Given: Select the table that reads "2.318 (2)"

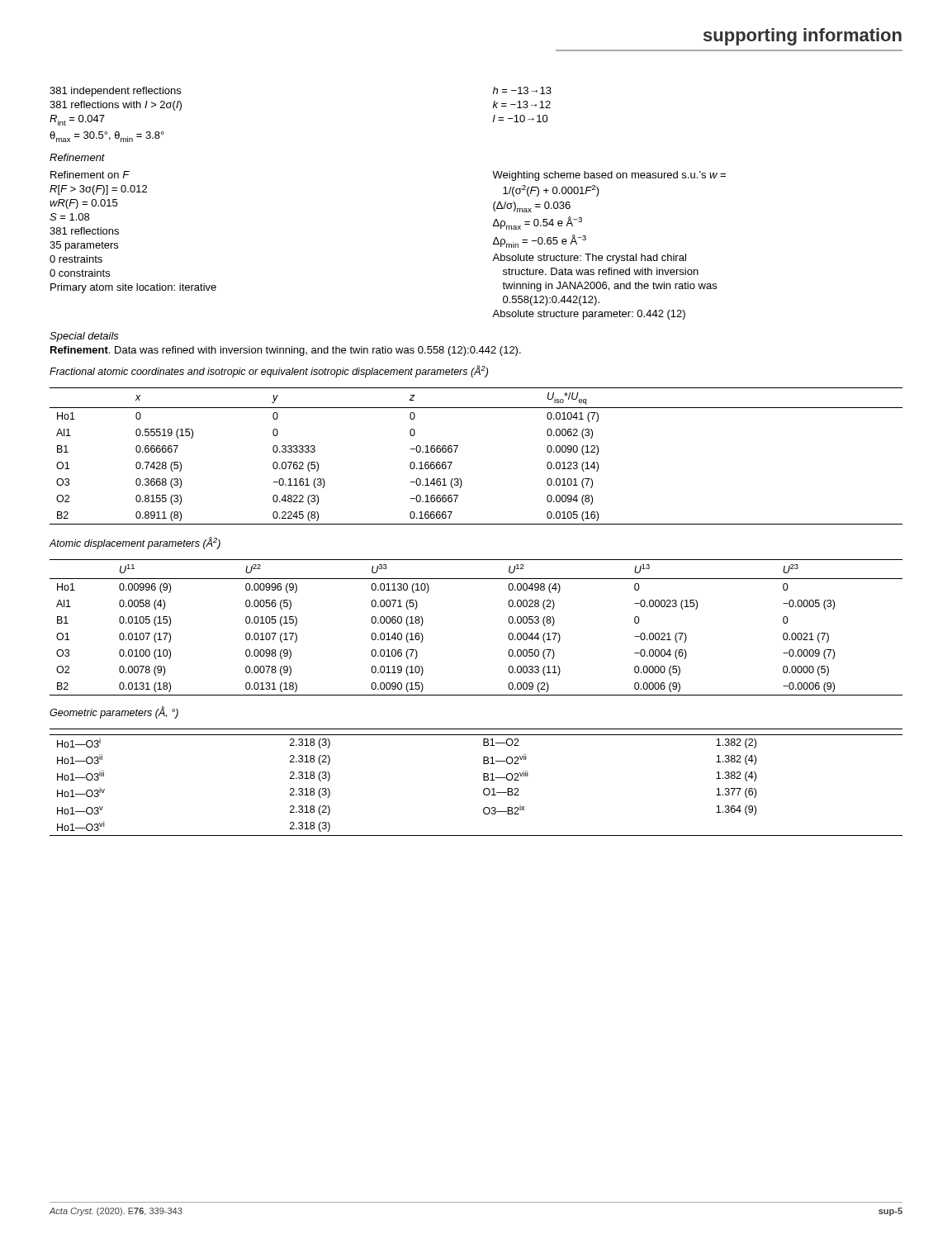Looking at the screenshot, I should point(476,782).
